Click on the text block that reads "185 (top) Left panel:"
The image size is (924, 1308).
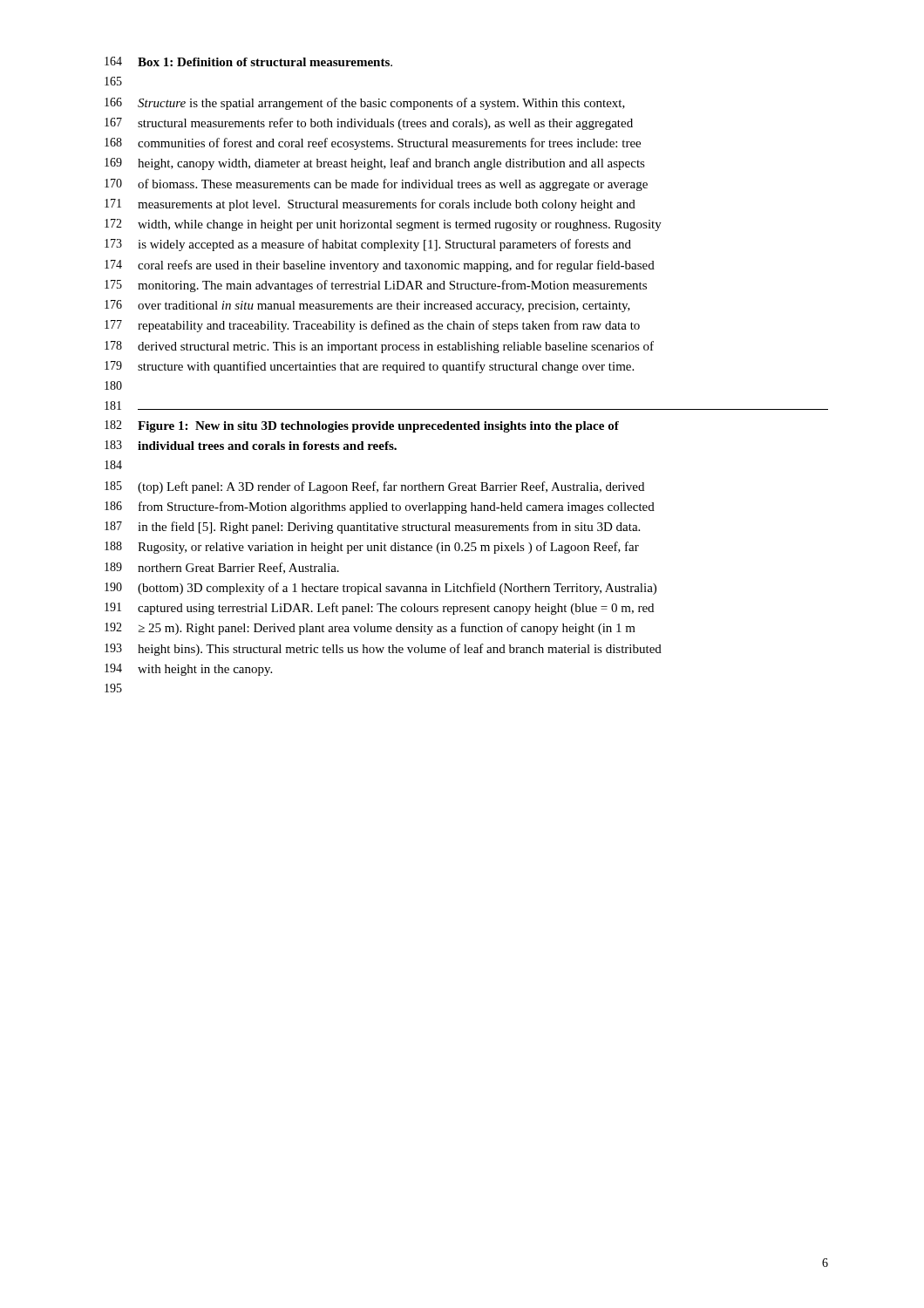tap(462, 588)
